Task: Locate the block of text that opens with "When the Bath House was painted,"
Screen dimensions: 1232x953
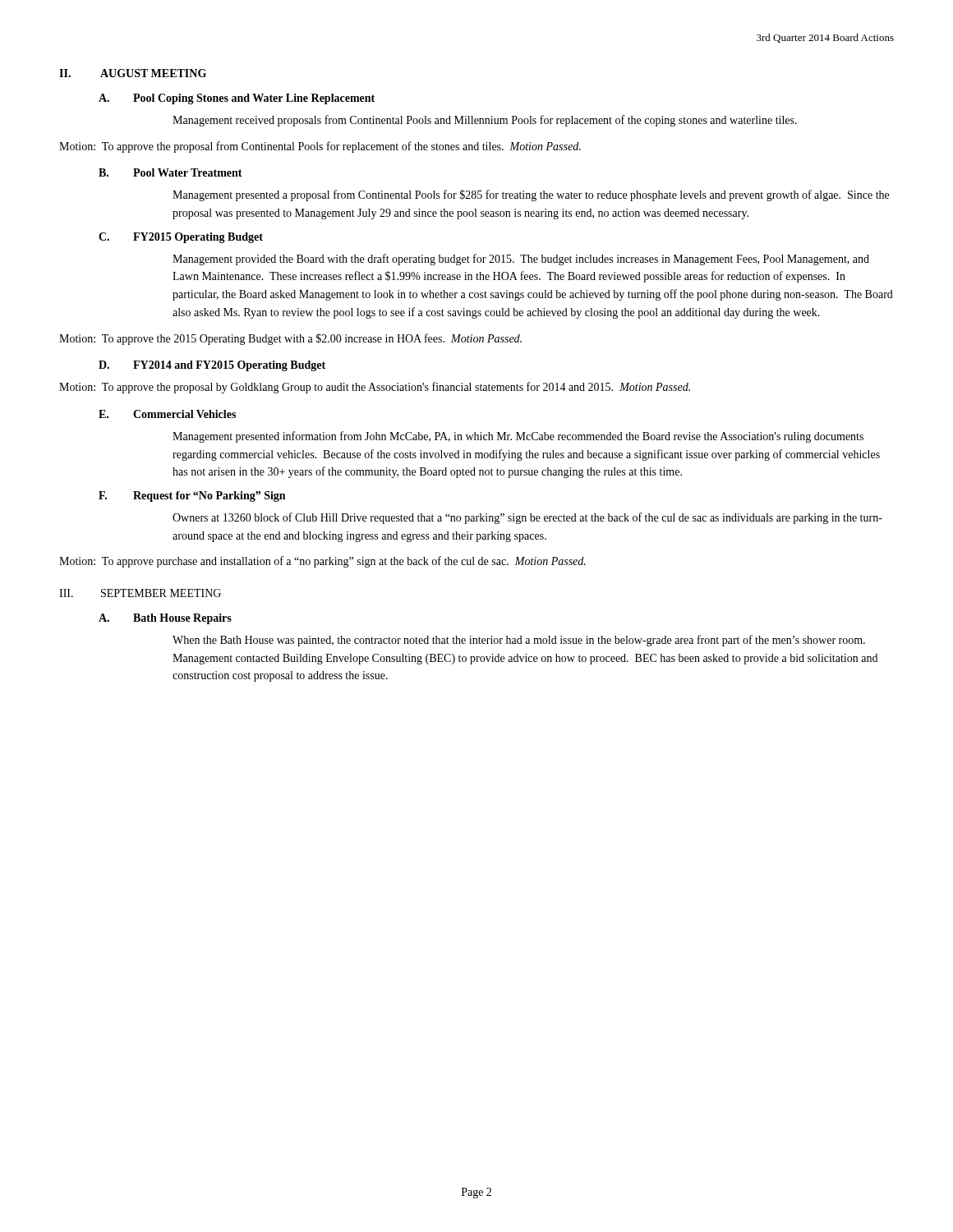Action: pyautogui.click(x=525, y=658)
